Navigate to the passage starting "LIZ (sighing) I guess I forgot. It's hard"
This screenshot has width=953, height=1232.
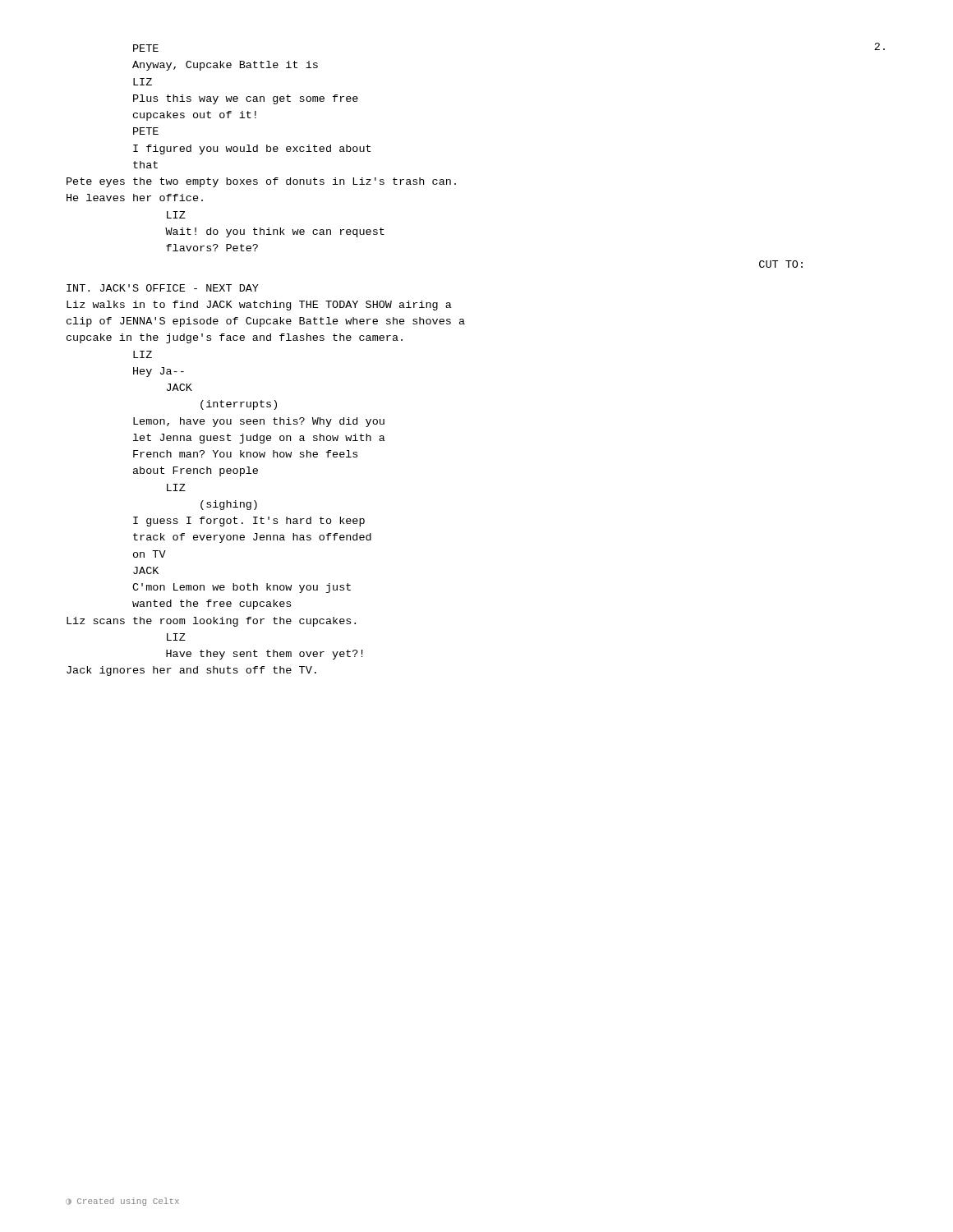click(219, 521)
